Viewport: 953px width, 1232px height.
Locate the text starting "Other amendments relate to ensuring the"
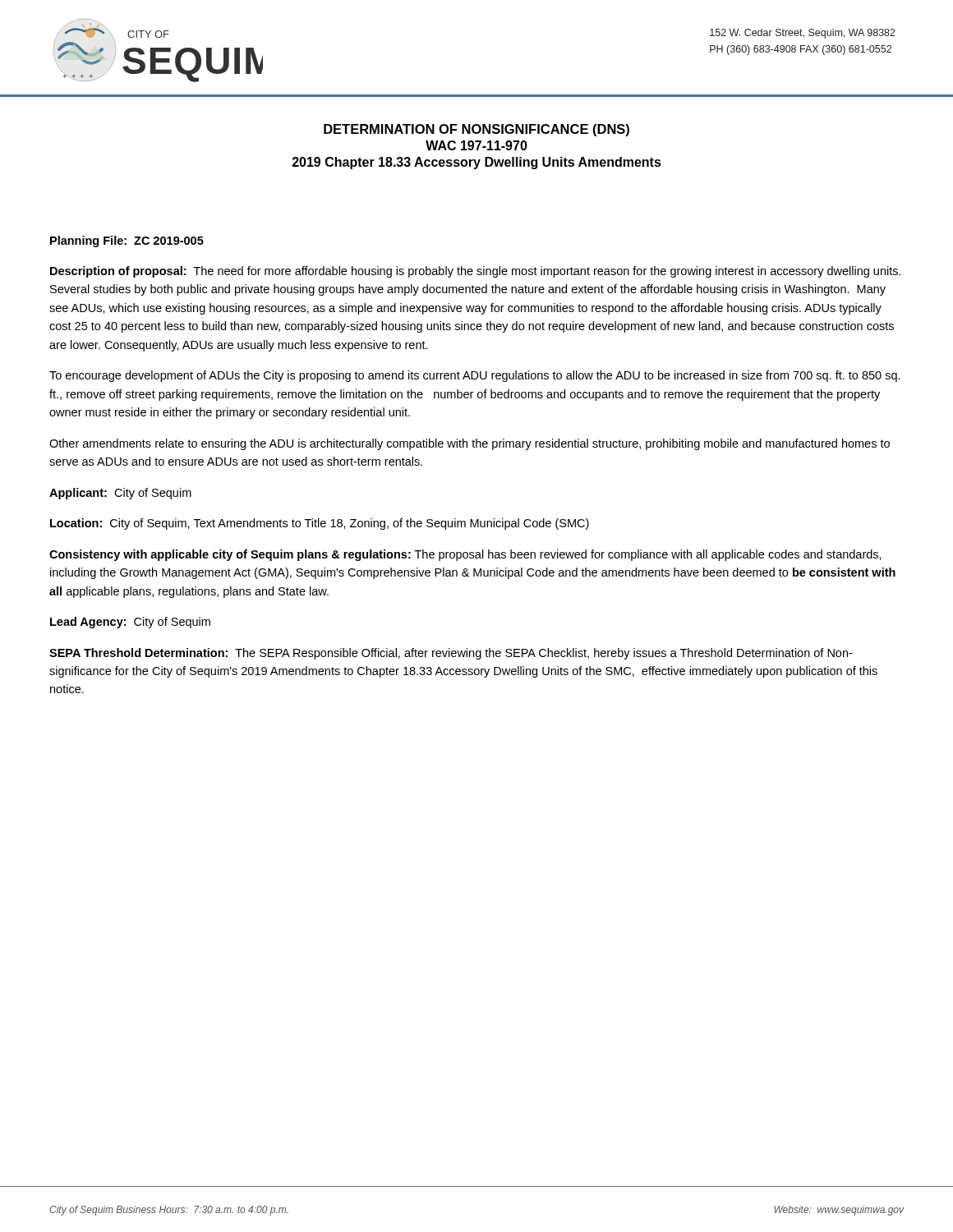470,453
